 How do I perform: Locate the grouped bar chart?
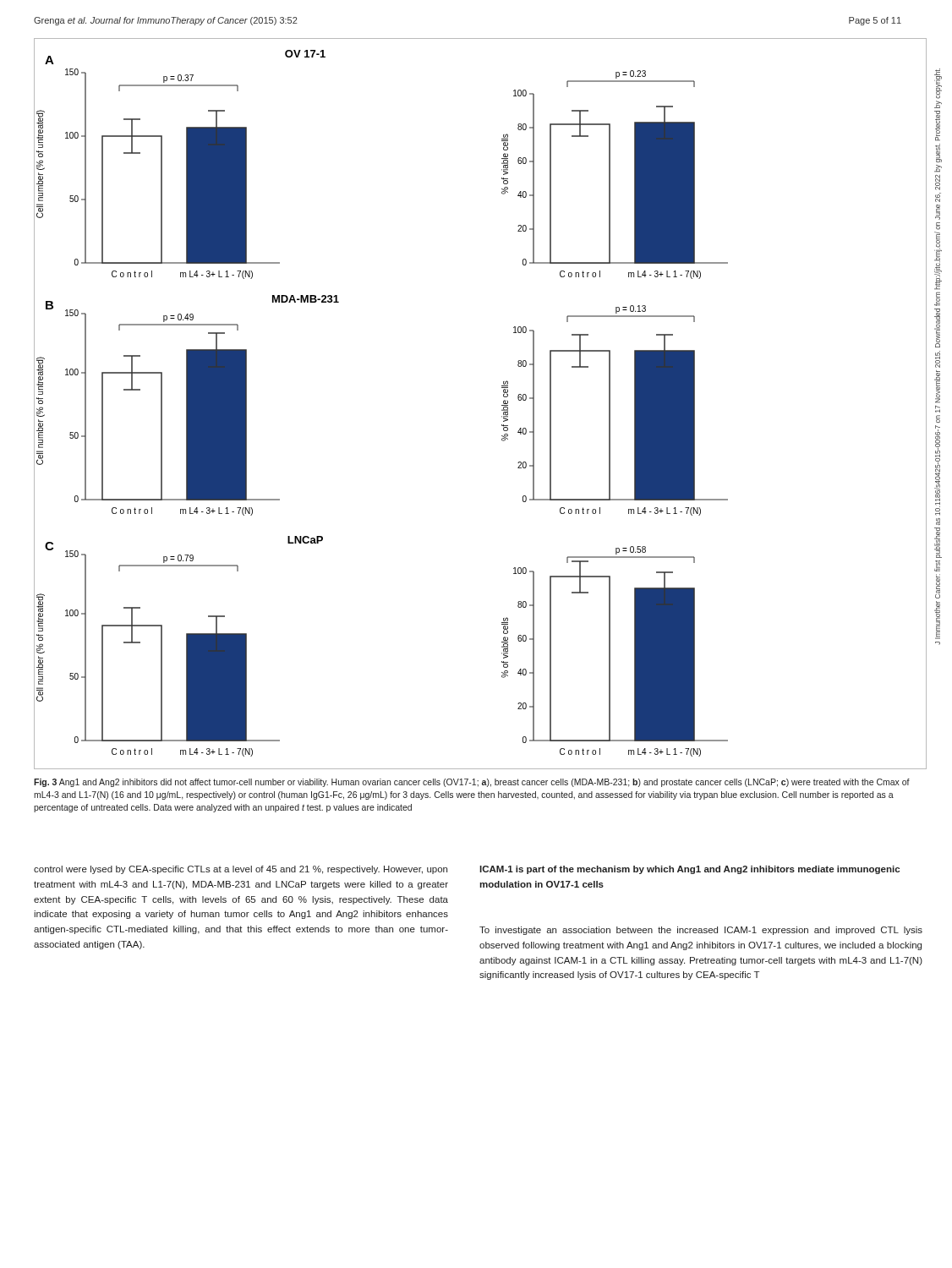point(480,404)
